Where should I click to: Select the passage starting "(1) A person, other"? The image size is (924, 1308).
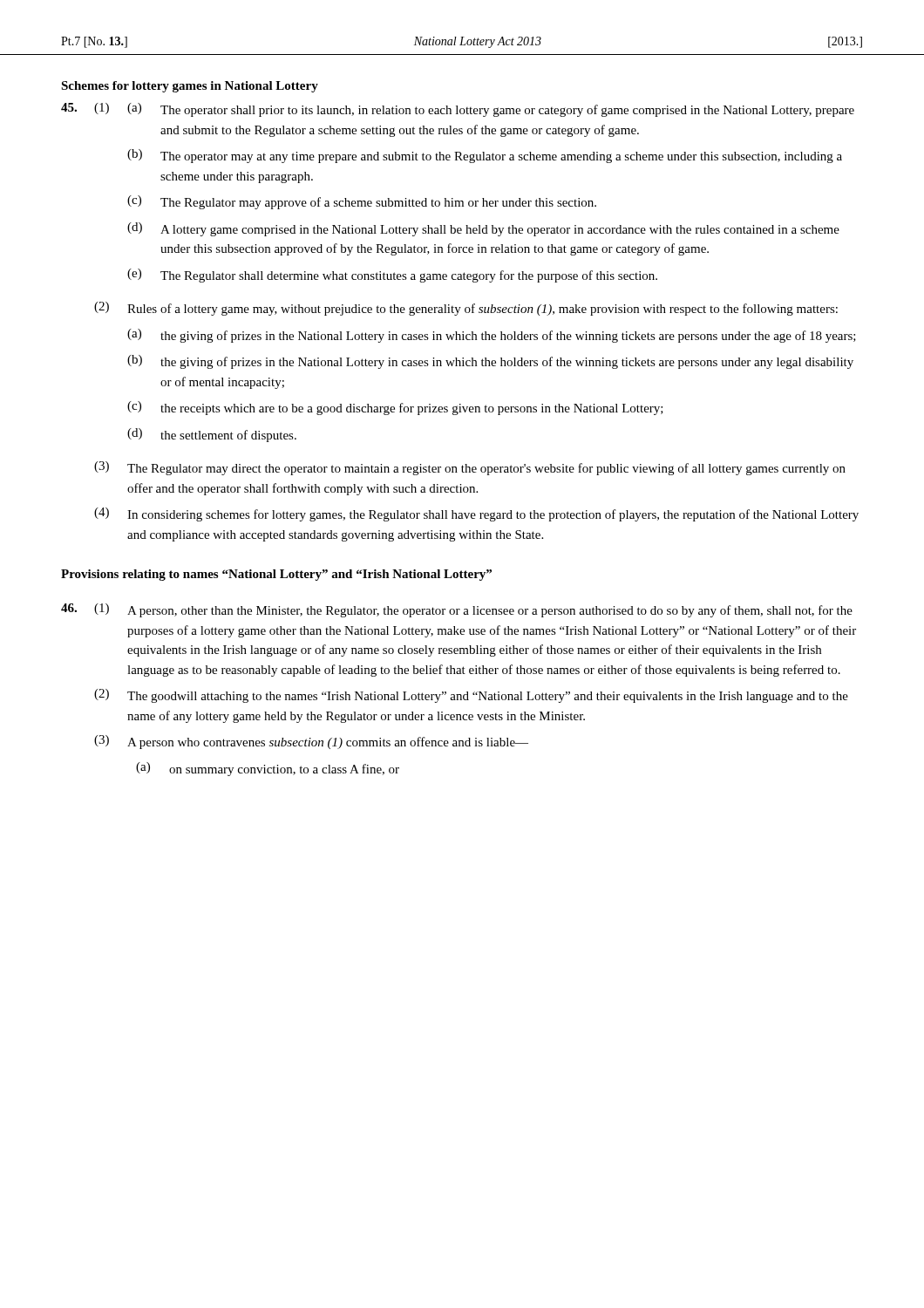coord(479,640)
